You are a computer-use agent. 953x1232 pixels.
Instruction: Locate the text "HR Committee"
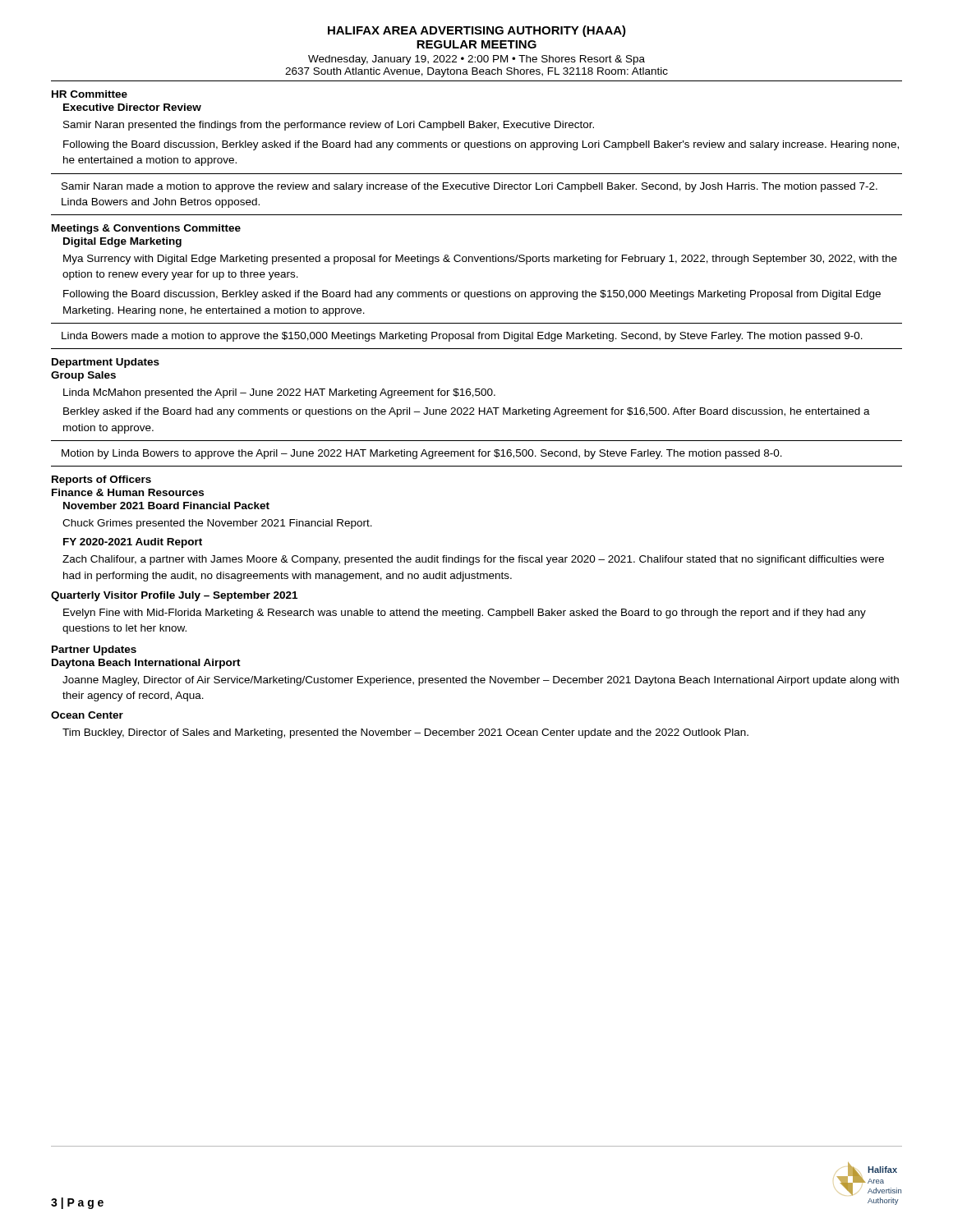(89, 94)
